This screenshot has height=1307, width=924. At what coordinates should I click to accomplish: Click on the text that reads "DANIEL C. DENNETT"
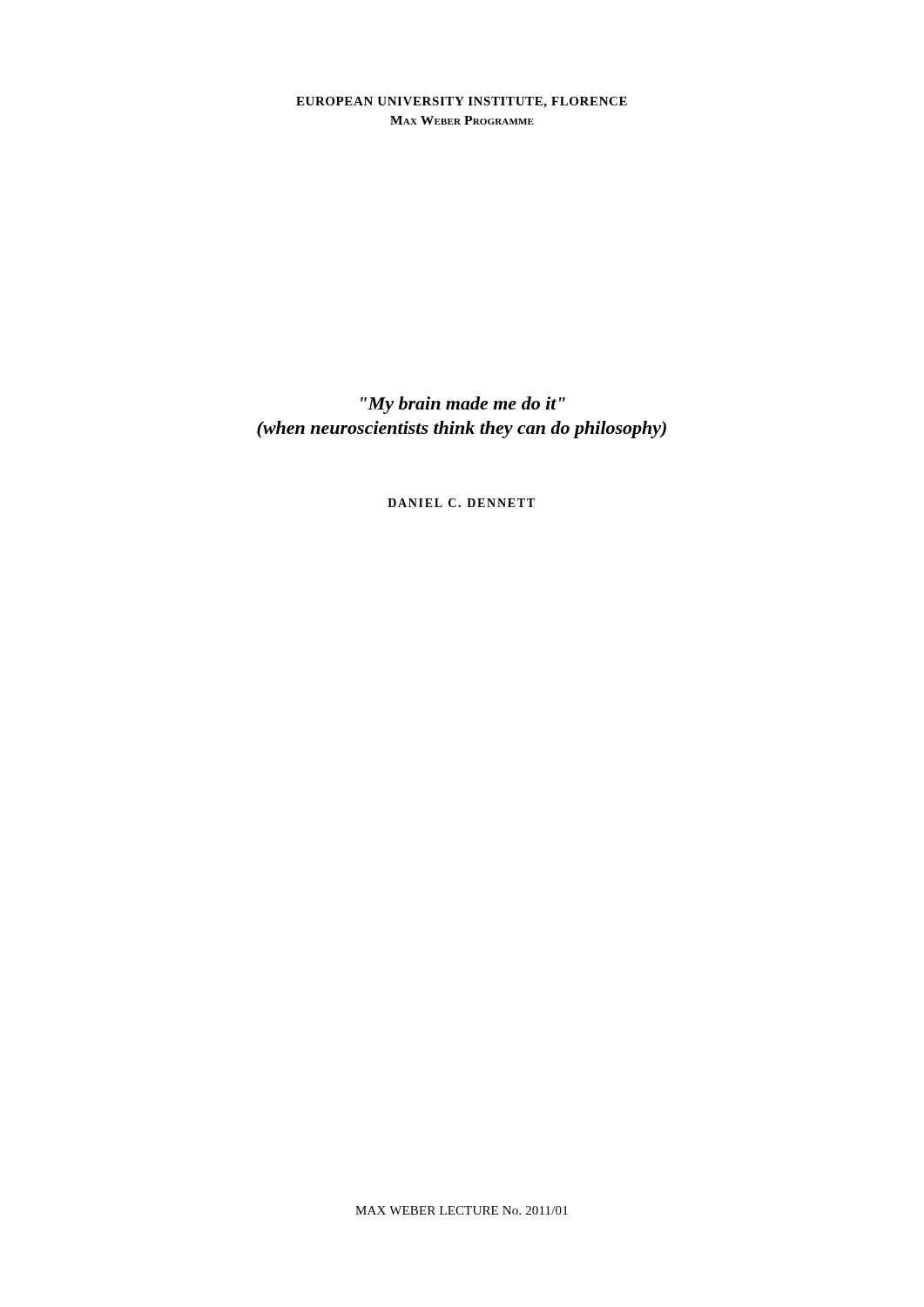462,503
